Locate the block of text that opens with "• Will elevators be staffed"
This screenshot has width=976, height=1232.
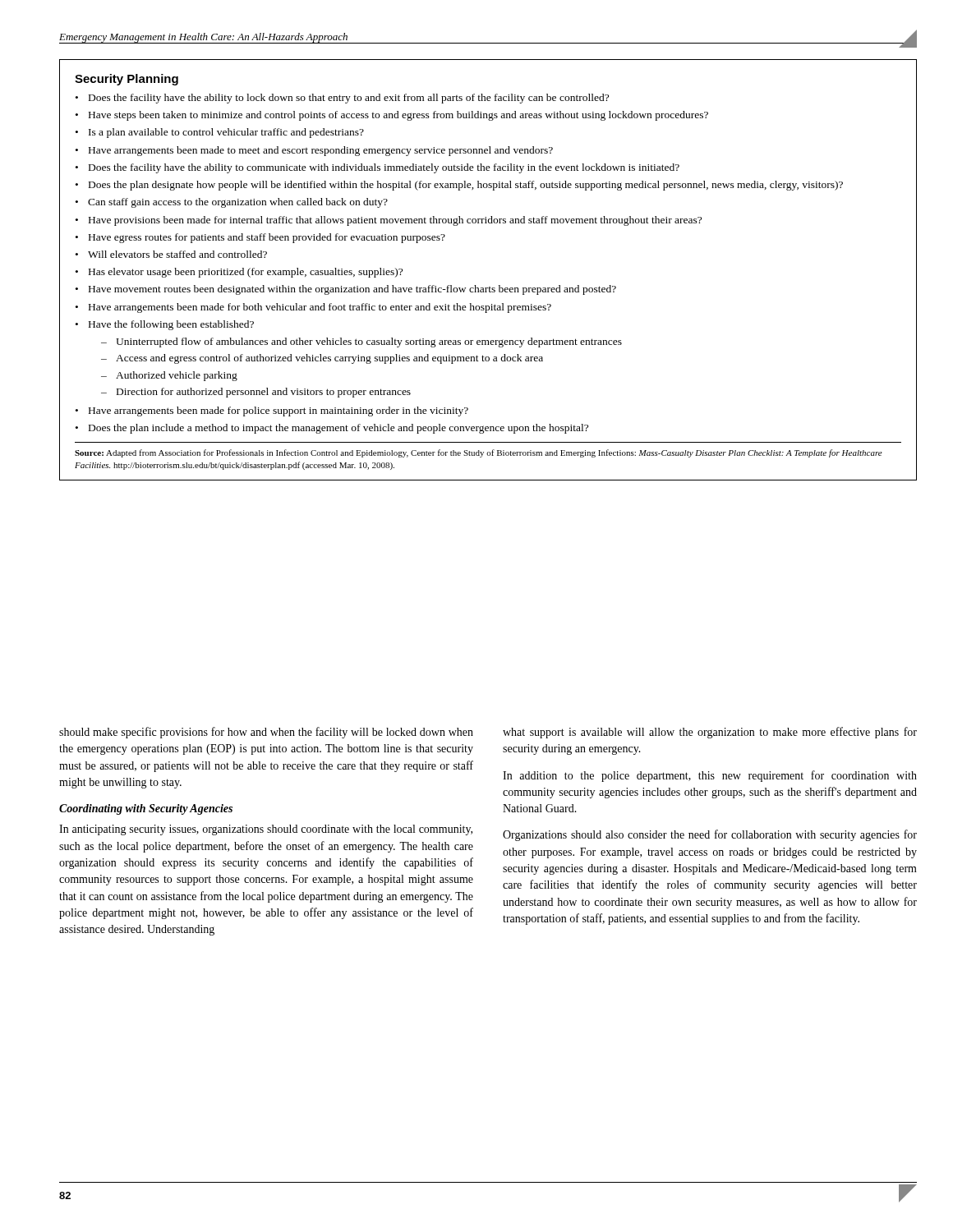pos(171,255)
